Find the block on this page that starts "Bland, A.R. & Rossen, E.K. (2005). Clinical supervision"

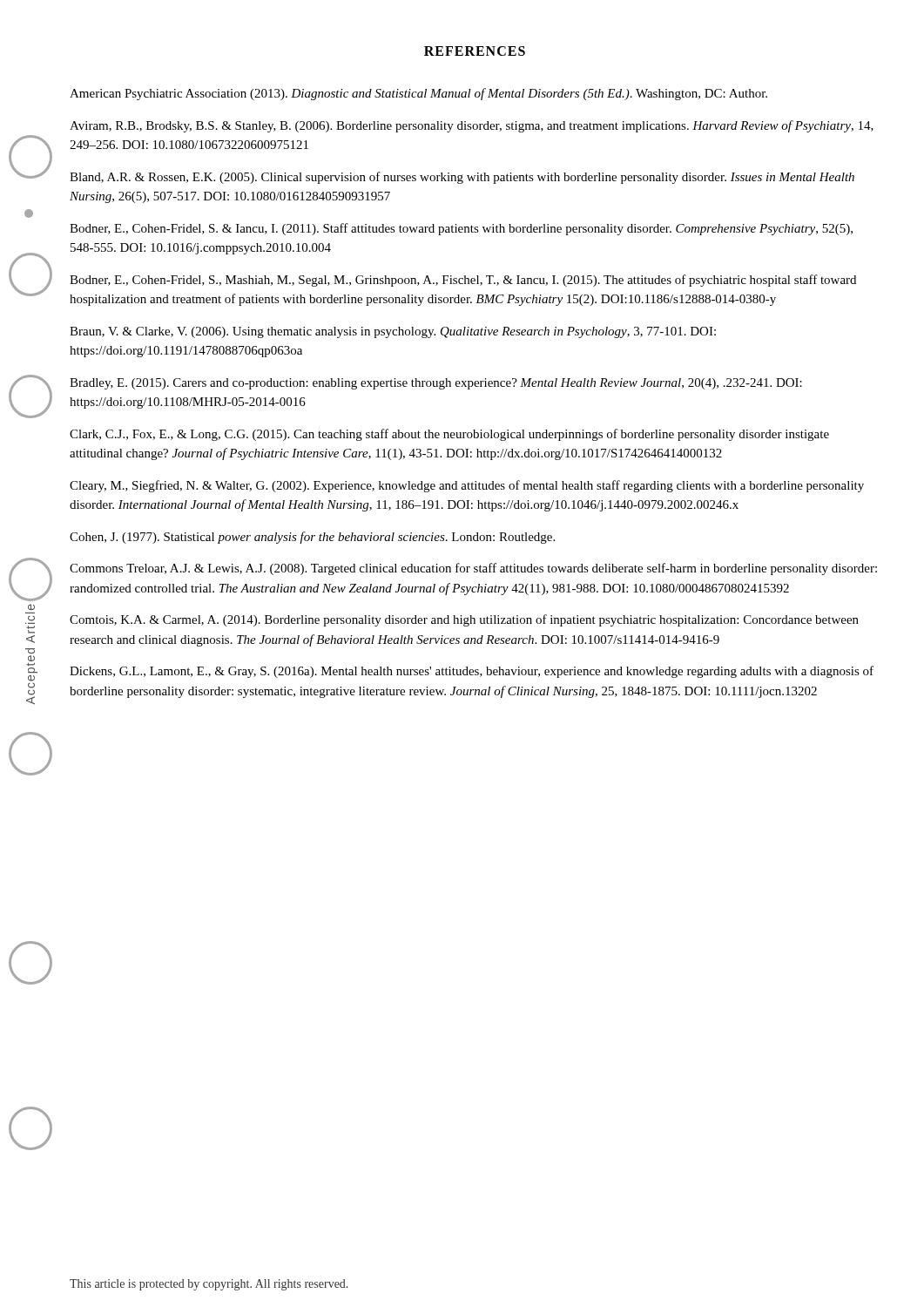pyautogui.click(x=462, y=186)
